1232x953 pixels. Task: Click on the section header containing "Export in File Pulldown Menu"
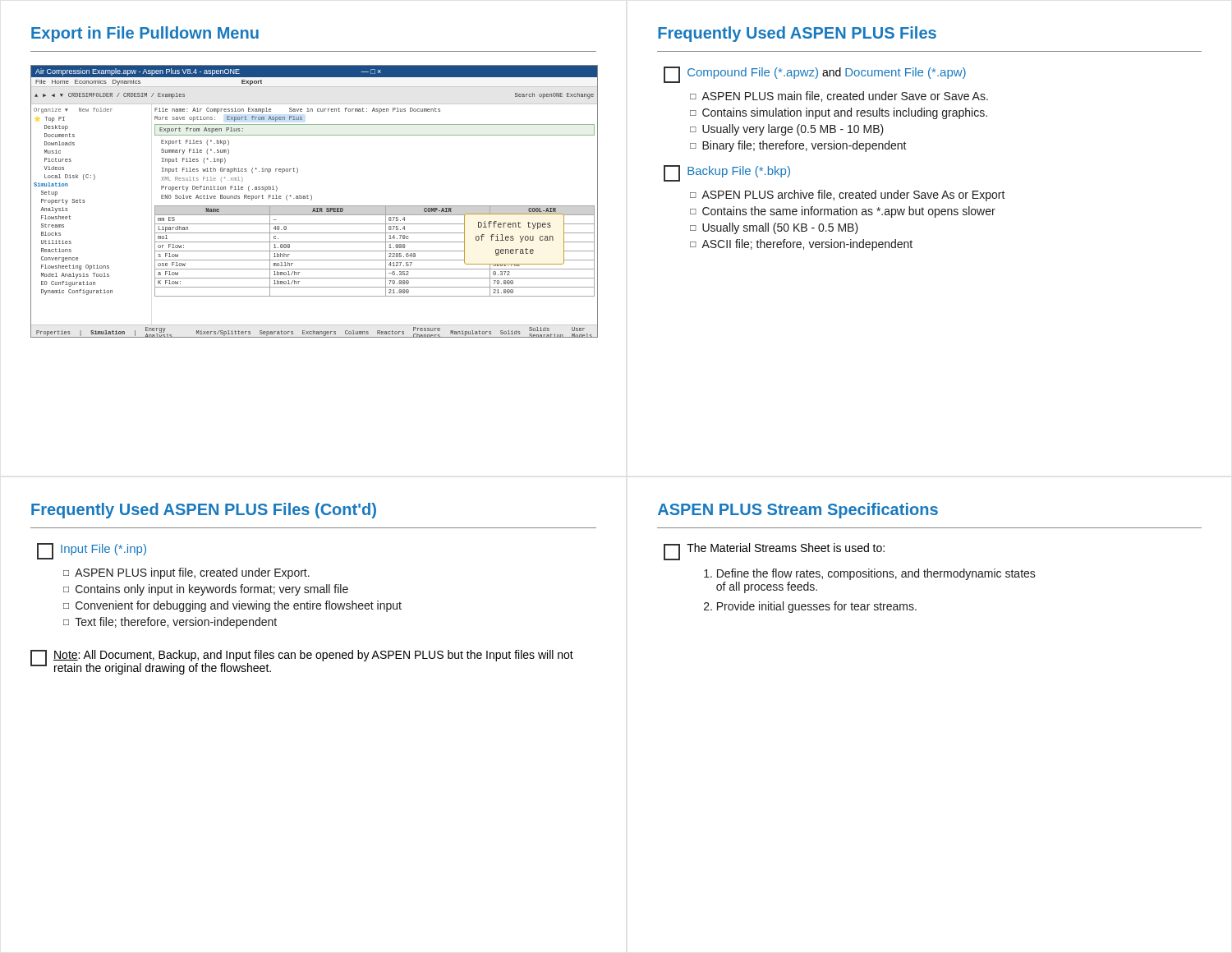point(145,34)
